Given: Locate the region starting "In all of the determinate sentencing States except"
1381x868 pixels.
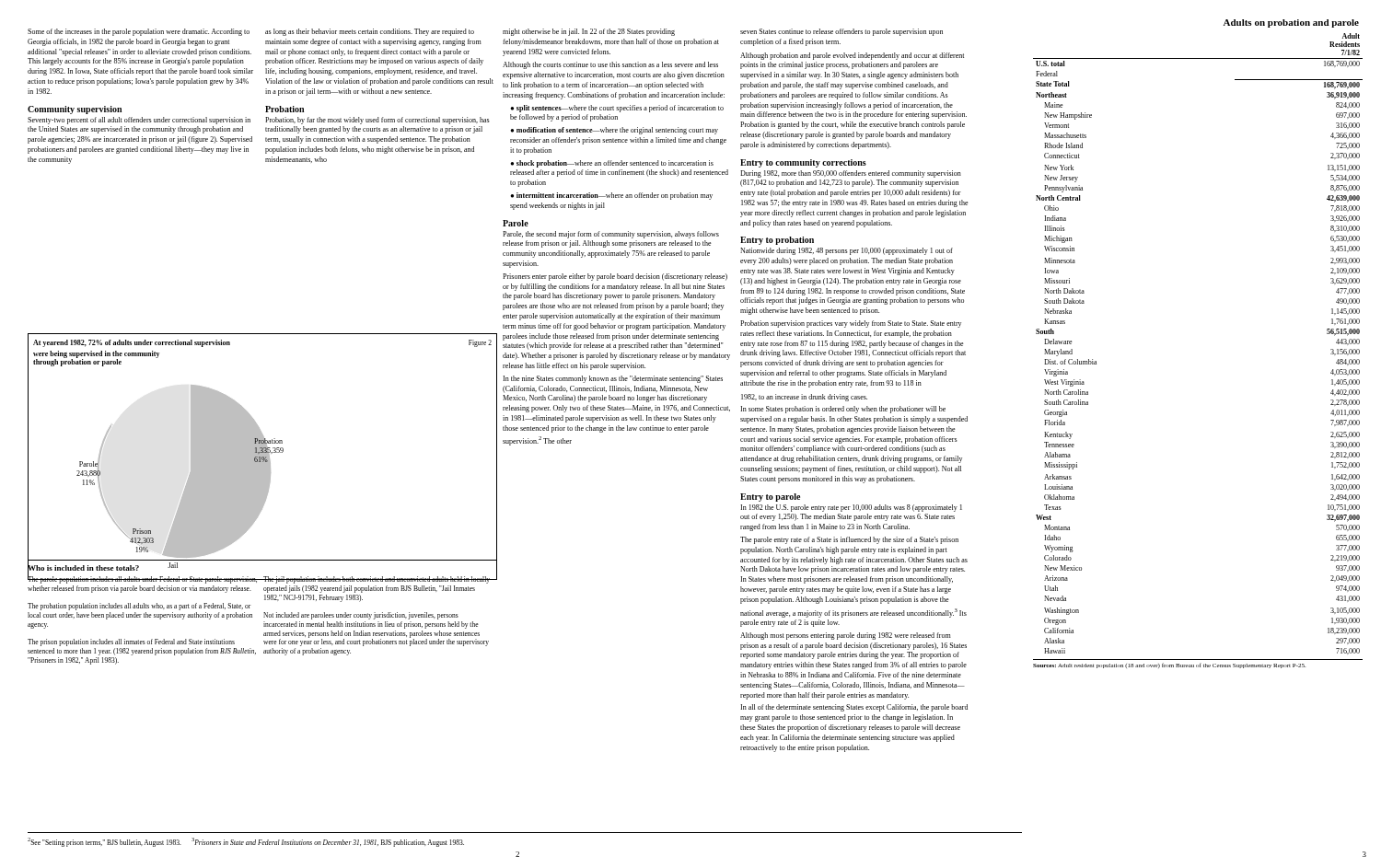Looking at the screenshot, I should point(854,728).
